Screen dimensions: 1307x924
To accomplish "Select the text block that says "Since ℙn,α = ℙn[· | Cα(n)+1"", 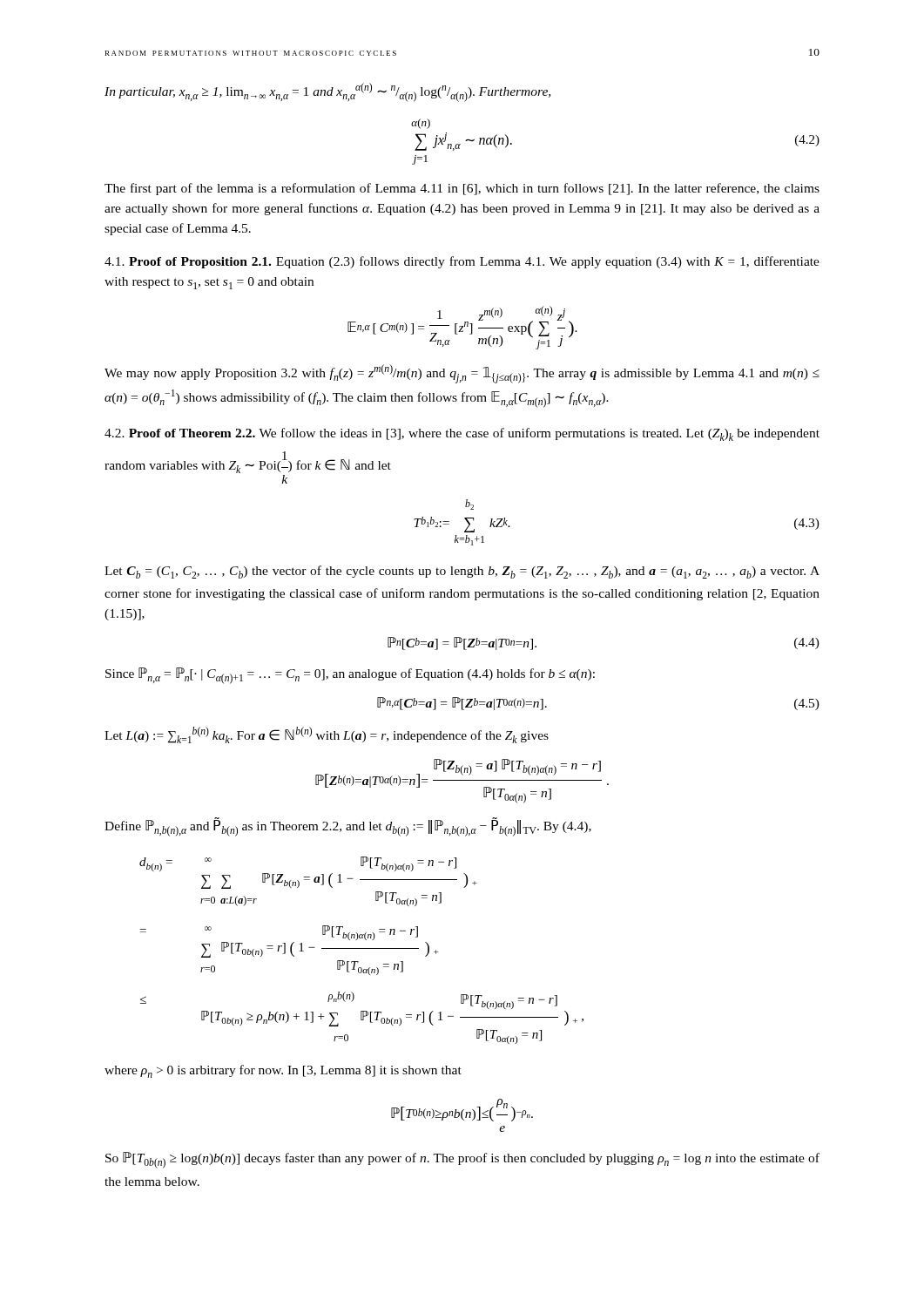I will pyautogui.click(x=350, y=675).
